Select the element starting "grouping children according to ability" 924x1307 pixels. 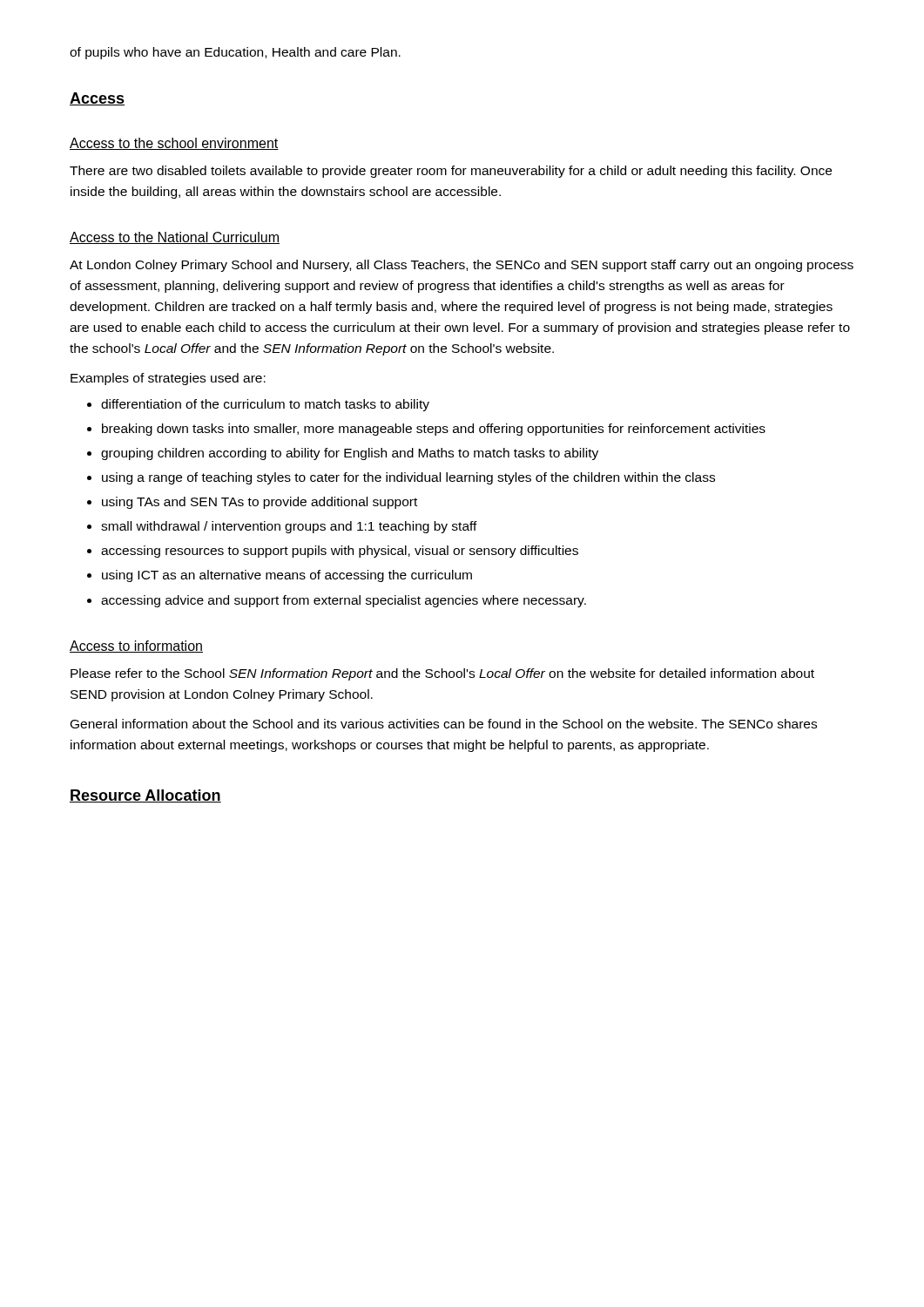click(x=350, y=453)
